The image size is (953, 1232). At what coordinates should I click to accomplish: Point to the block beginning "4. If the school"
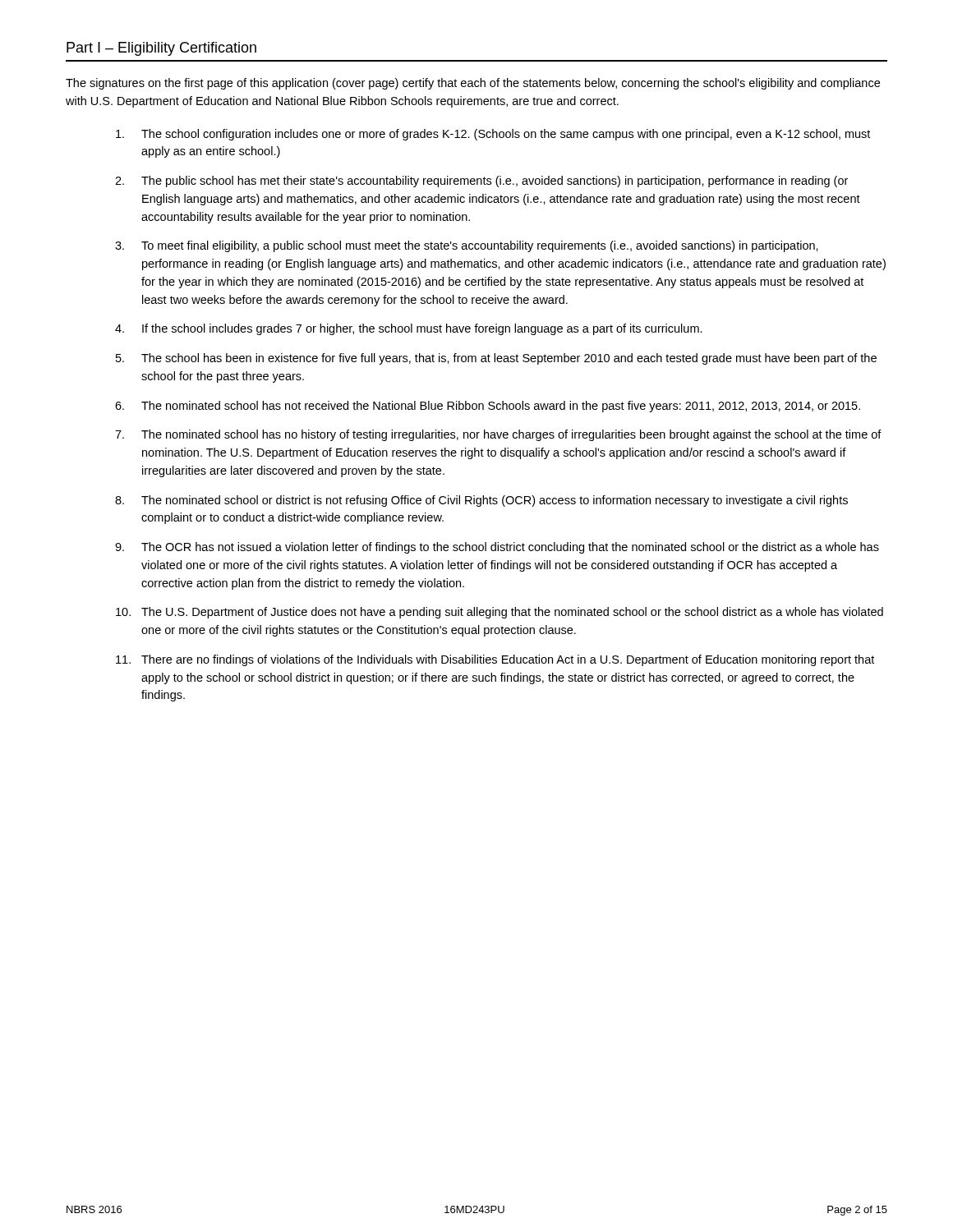coord(501,329)
